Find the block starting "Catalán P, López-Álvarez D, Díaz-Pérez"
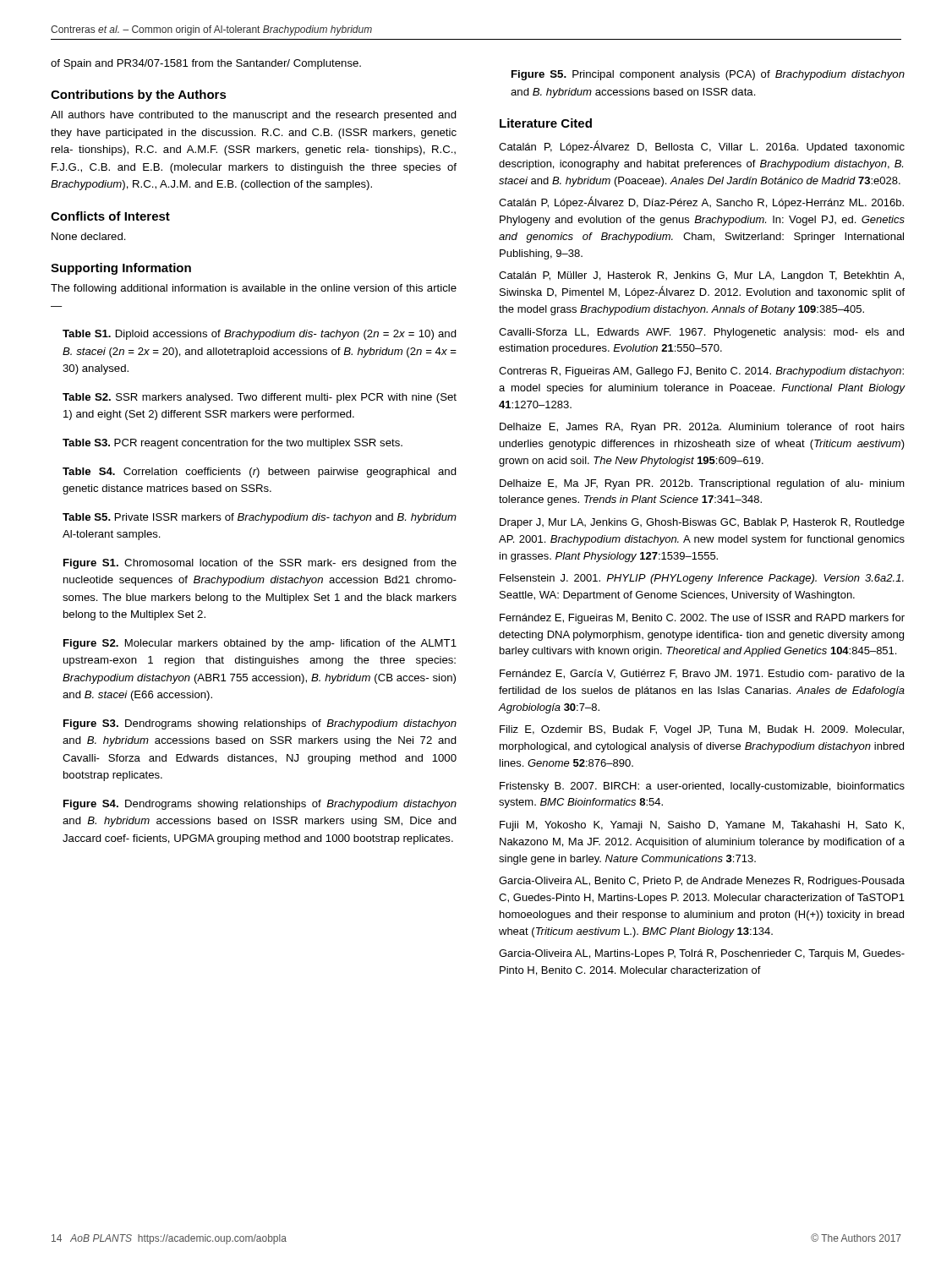Image resolution: width=952 pixels, height=1268 pixels. pyautogui.click(x=702, y=228)
